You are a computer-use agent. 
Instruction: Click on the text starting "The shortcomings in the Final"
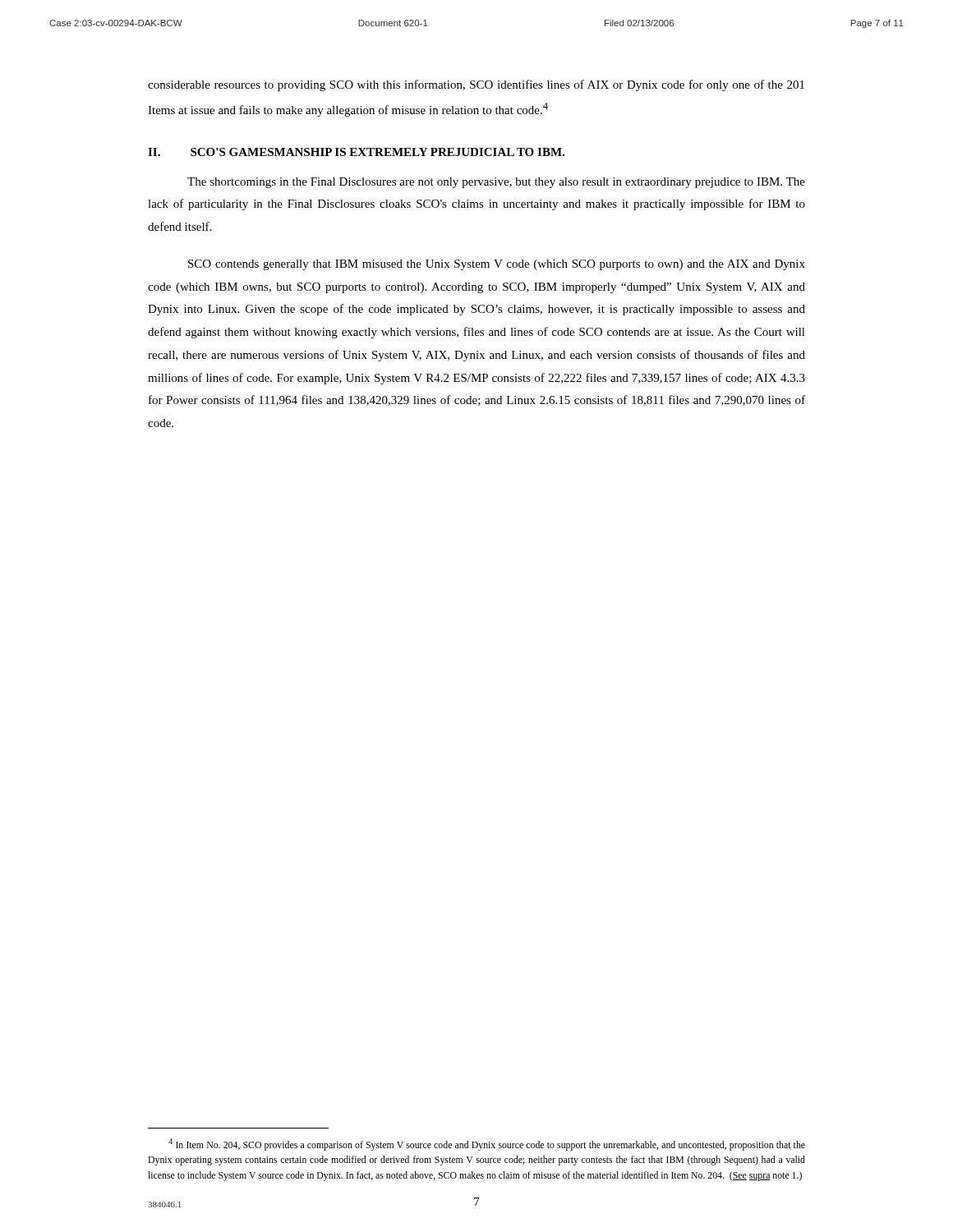[476, 204]
